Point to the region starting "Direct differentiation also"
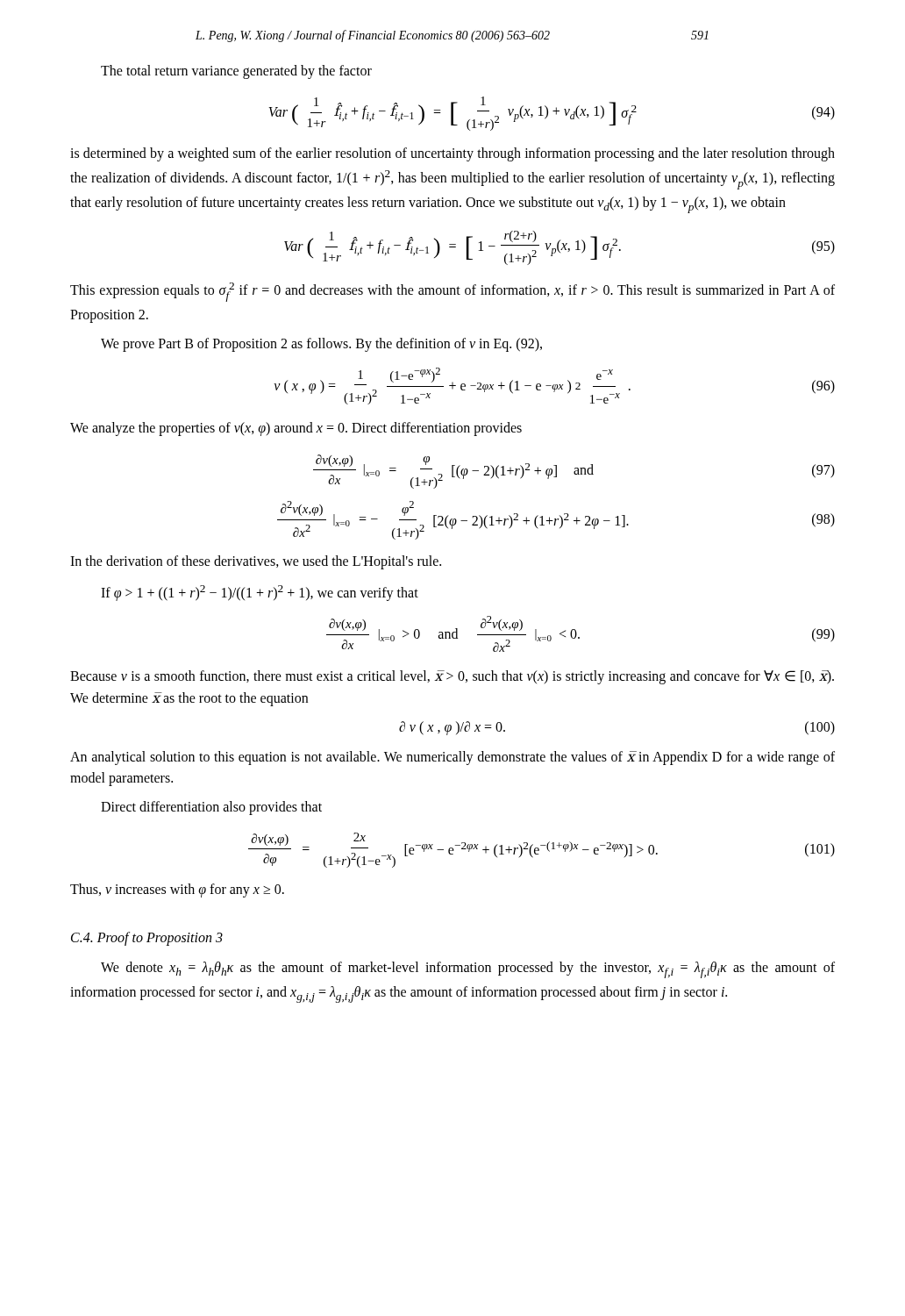Image resolution: width=905 pixels, height=1316 pixels. point(211,807)
